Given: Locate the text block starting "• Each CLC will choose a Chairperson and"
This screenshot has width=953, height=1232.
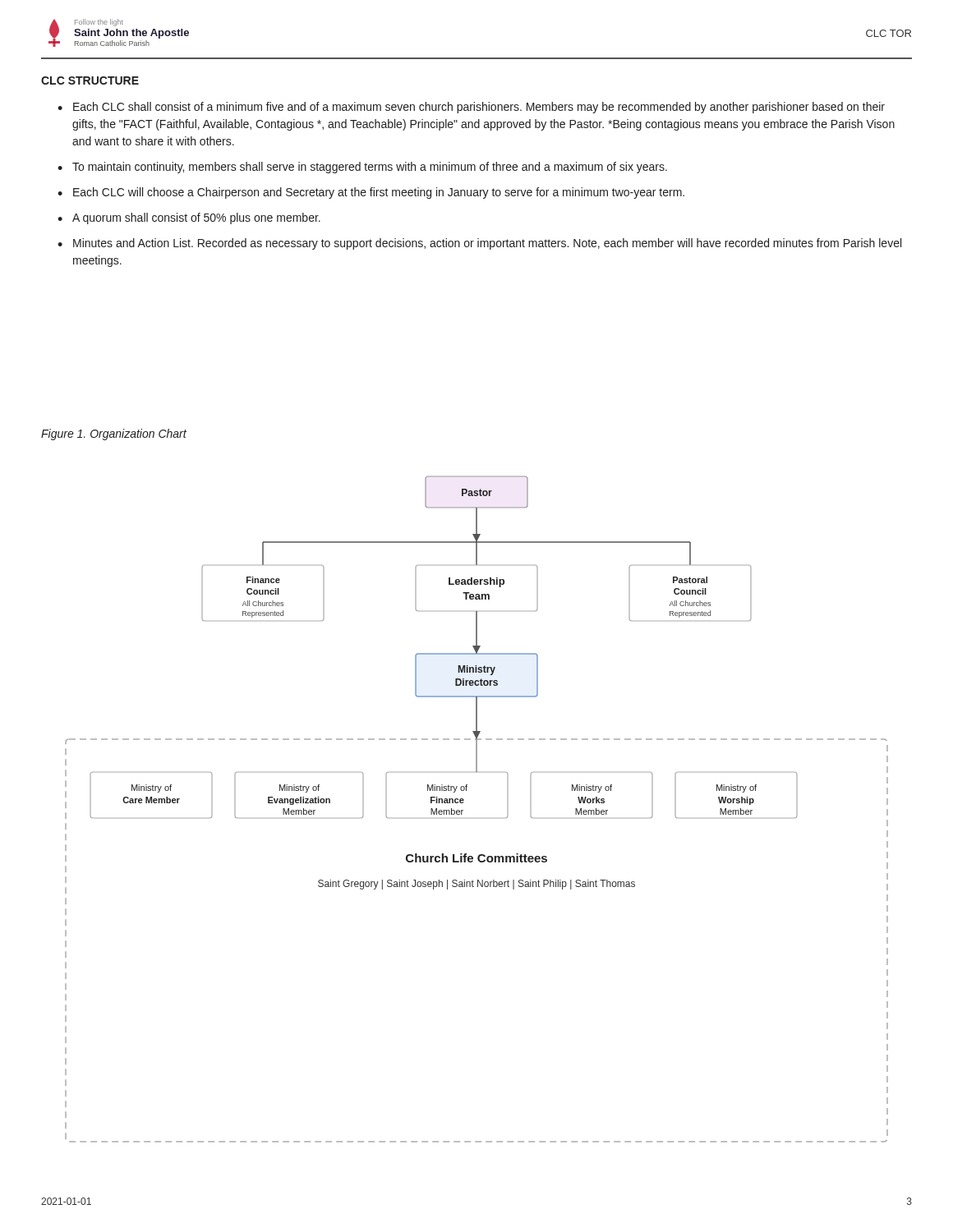Looking at the screenshot, I should pos(371,193).
